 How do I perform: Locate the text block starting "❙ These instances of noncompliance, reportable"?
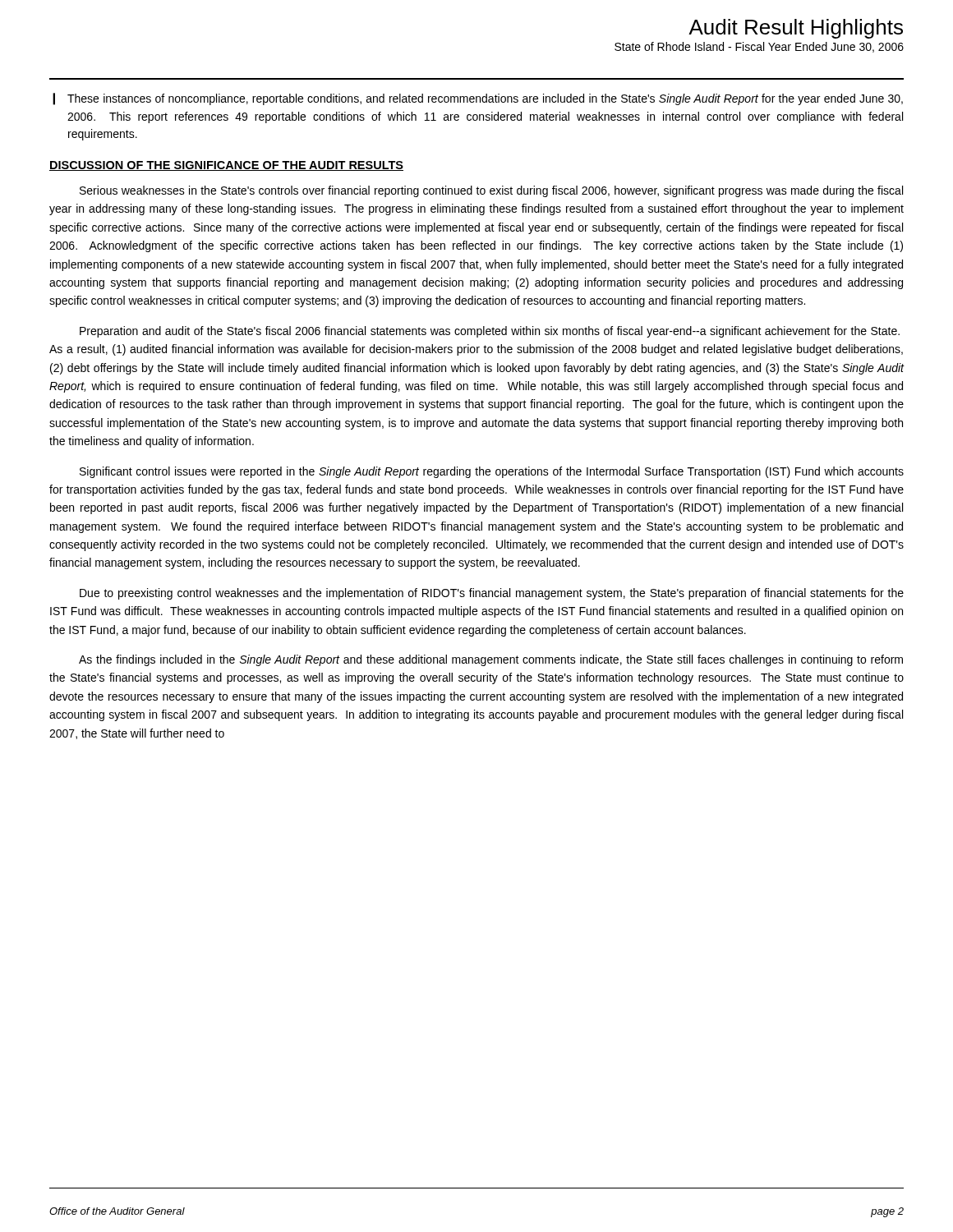(x=476, y=117)
